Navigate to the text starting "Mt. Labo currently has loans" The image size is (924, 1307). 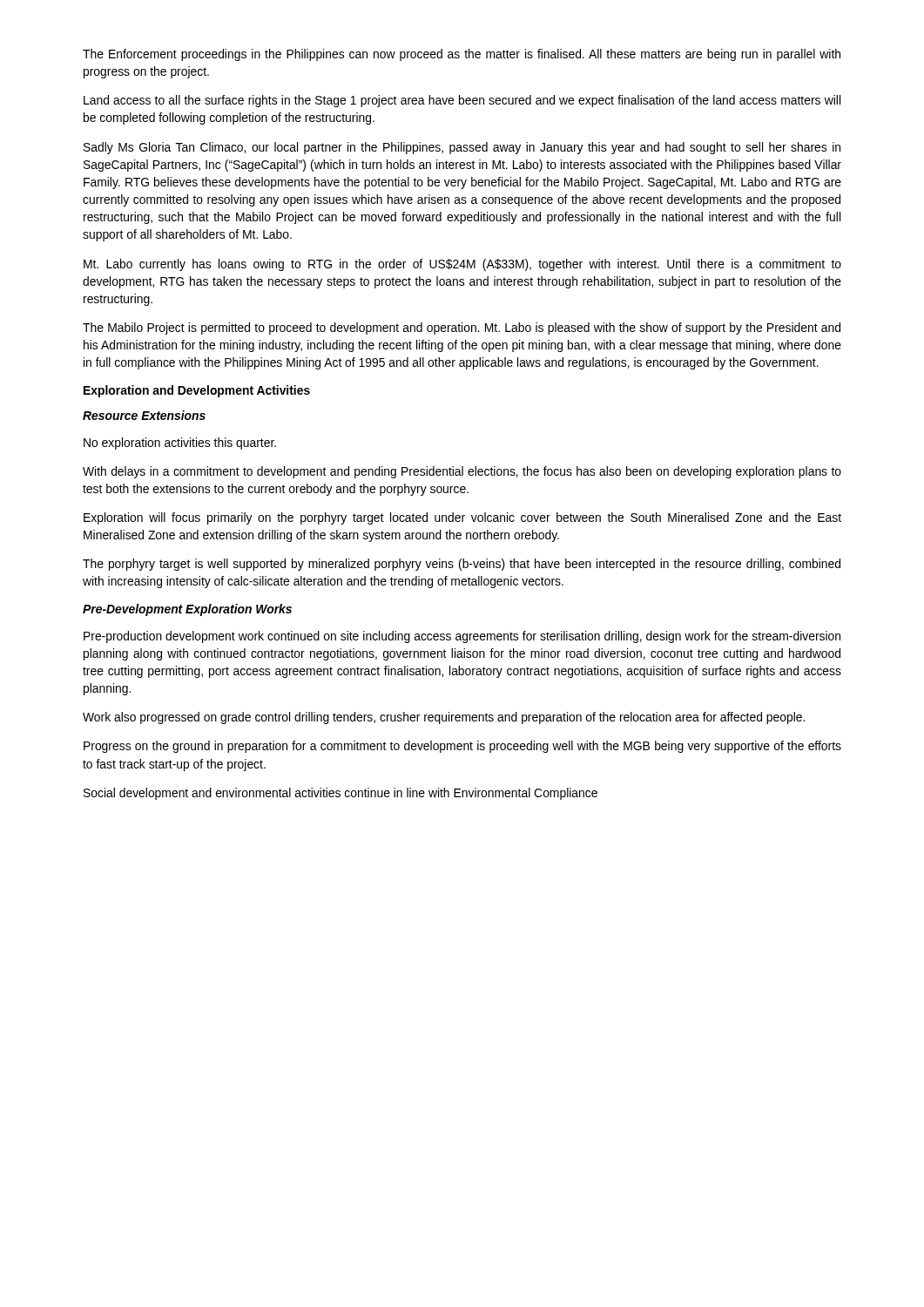tap(462, 281)
